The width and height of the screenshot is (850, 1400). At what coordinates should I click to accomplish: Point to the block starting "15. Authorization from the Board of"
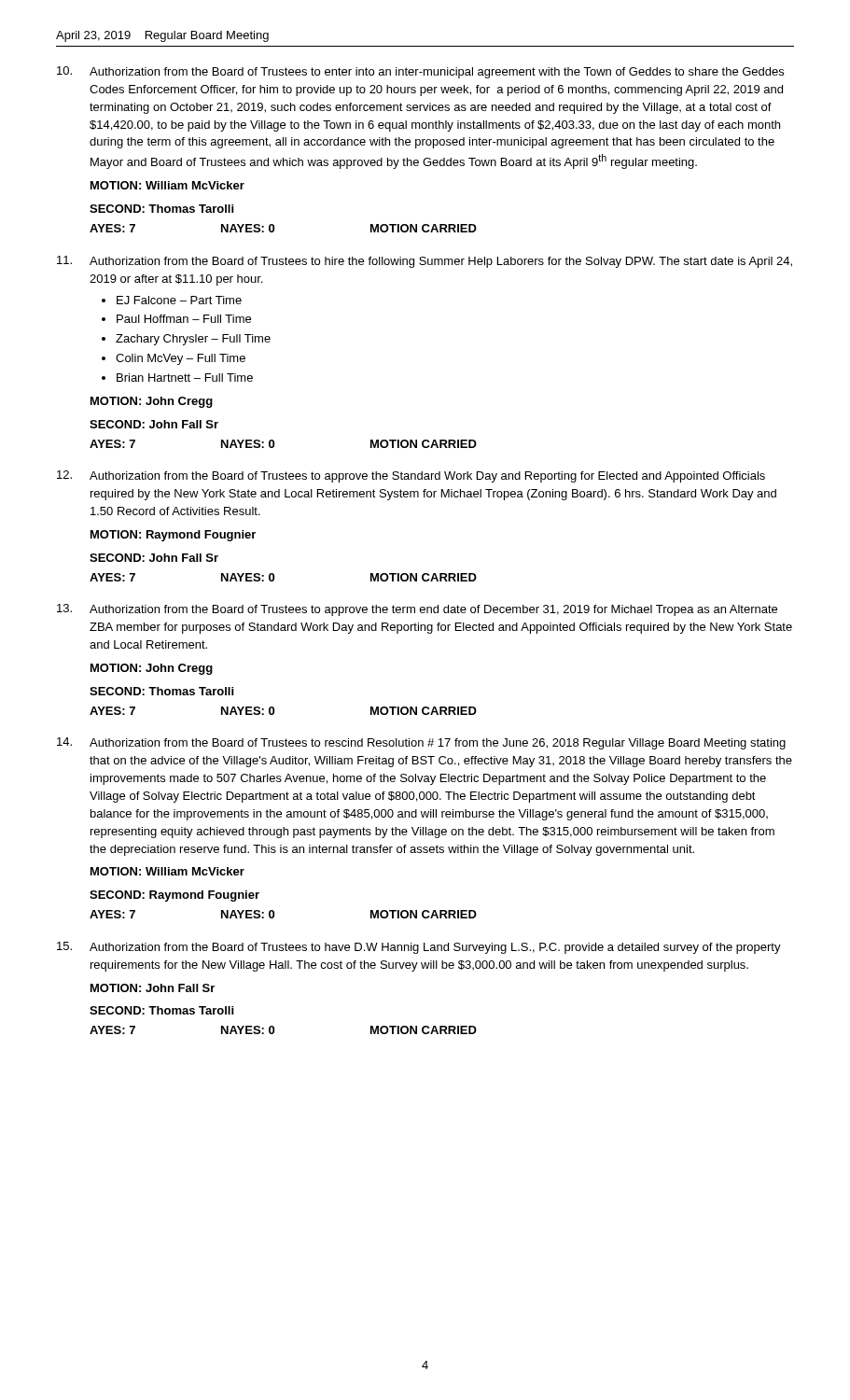[x=419, y=948]
